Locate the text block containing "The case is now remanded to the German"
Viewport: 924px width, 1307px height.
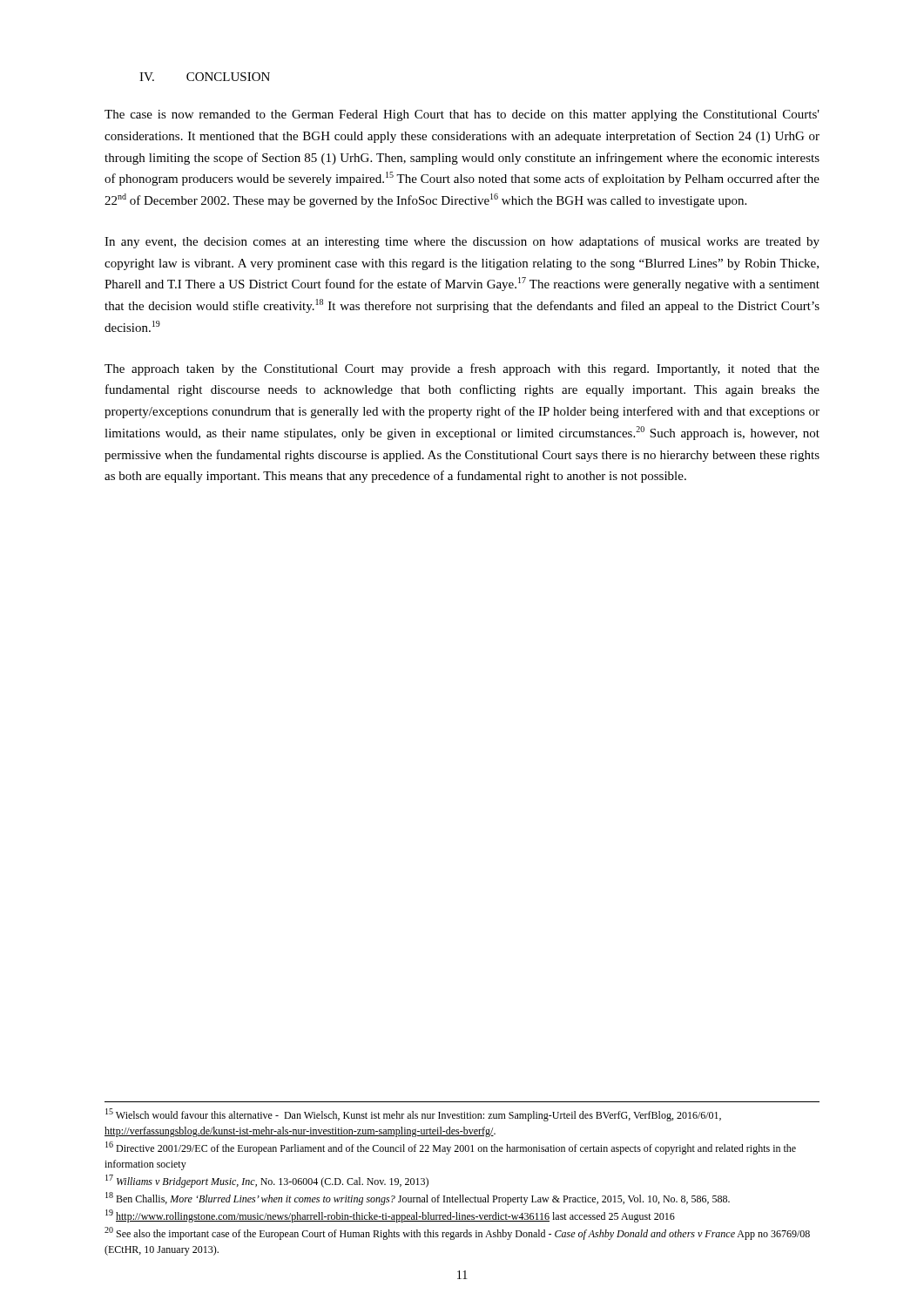(462, 157)
